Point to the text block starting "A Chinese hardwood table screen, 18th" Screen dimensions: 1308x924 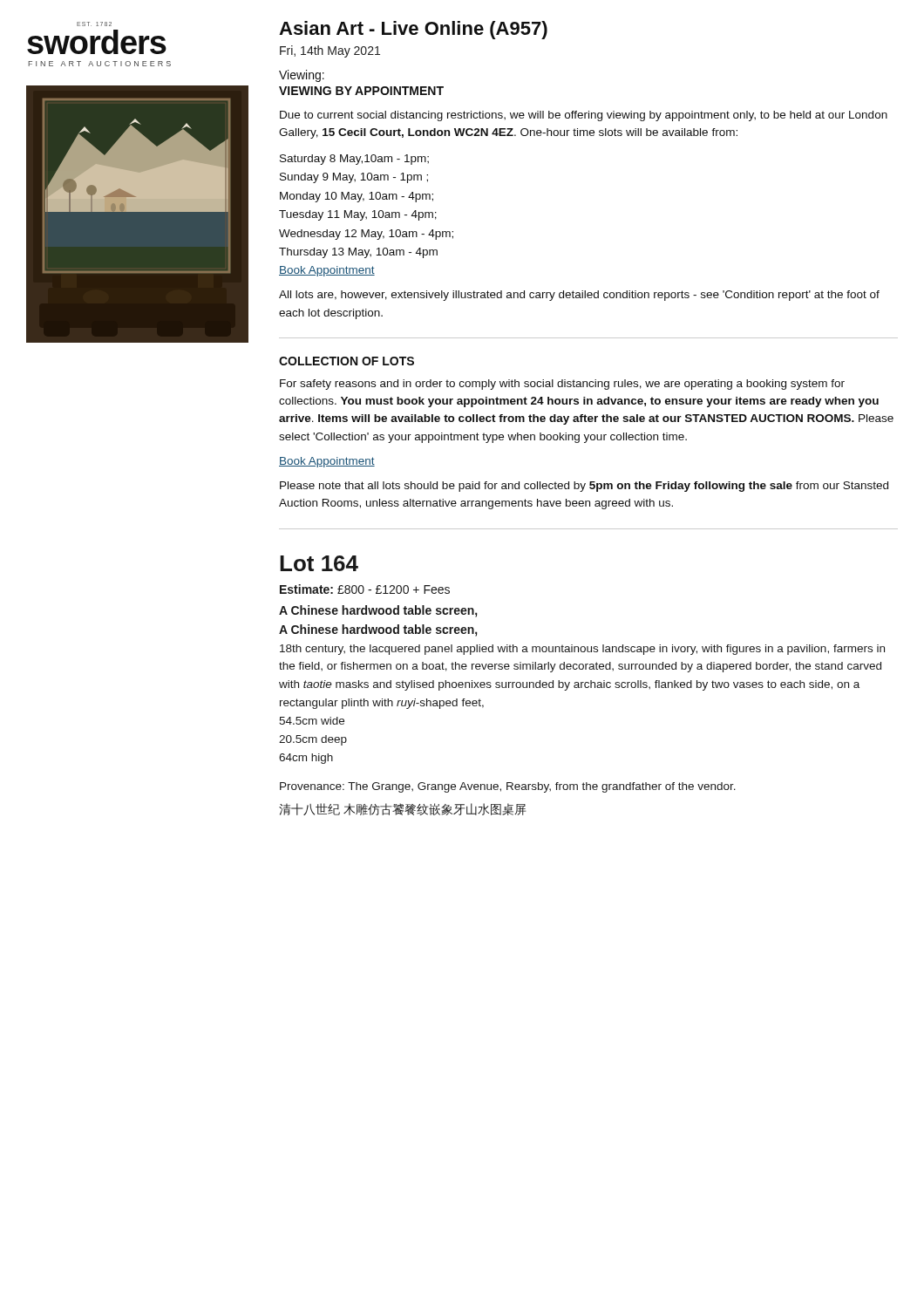(588, 695)
